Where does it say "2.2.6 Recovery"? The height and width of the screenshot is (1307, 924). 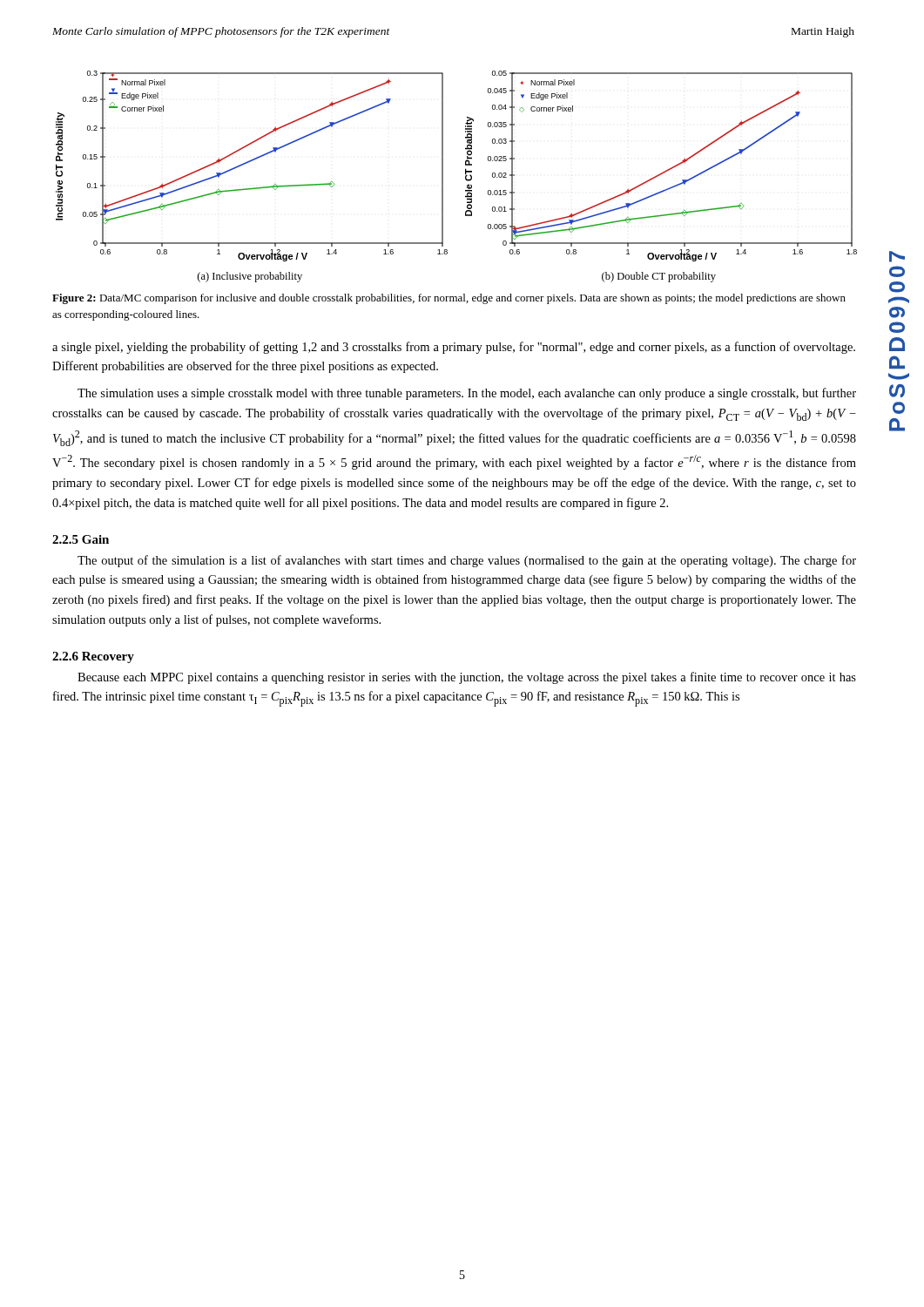(x=93, y=656)
